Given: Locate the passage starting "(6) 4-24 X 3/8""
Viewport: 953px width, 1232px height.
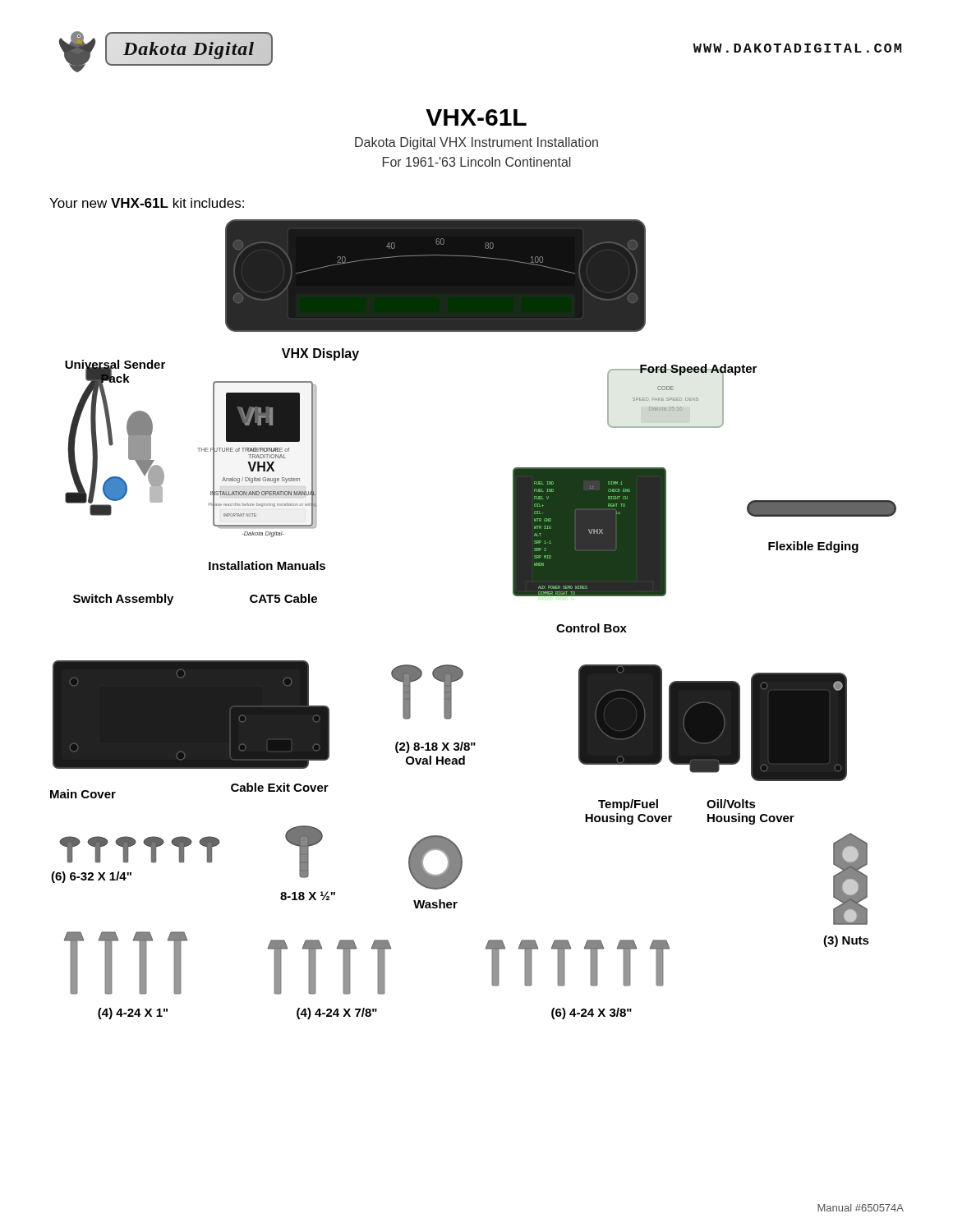Looking at the screenshot, I should [592, 1012].
